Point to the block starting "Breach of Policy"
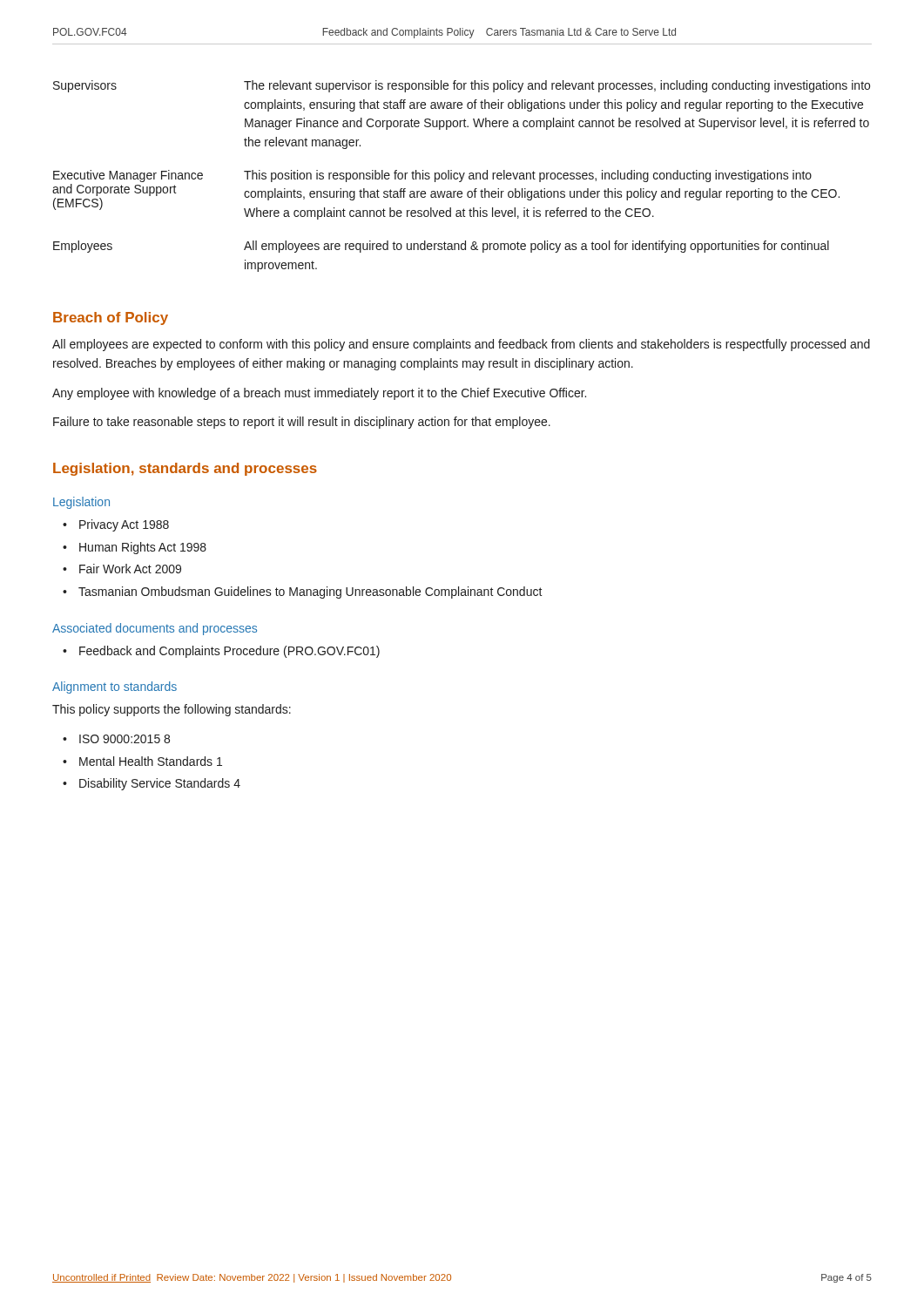The width and height of the screenshot is (924, 1307). [x=110, y=318]
